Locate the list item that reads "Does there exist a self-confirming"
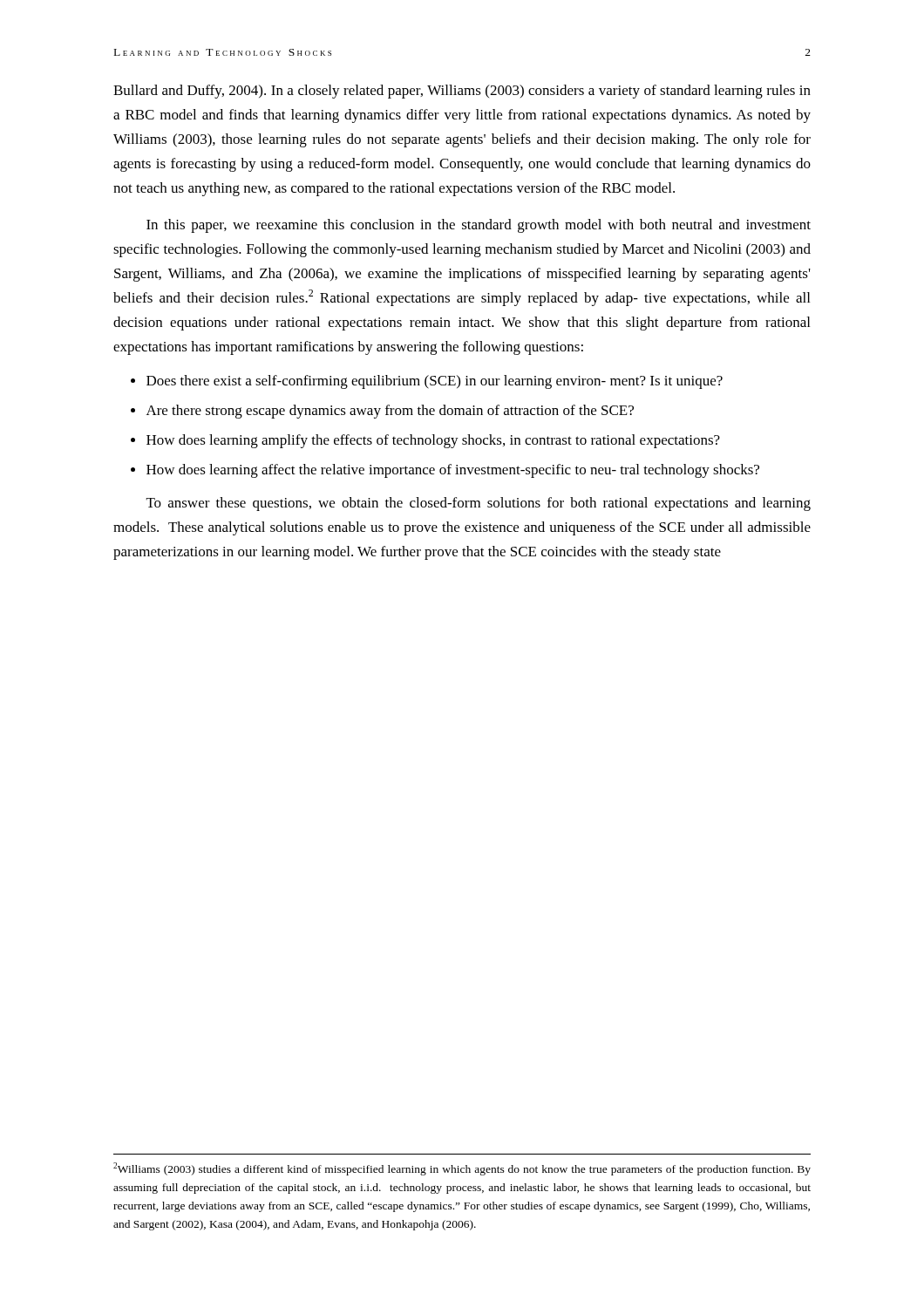This screenshot has width=924, height=1308. 478,381
